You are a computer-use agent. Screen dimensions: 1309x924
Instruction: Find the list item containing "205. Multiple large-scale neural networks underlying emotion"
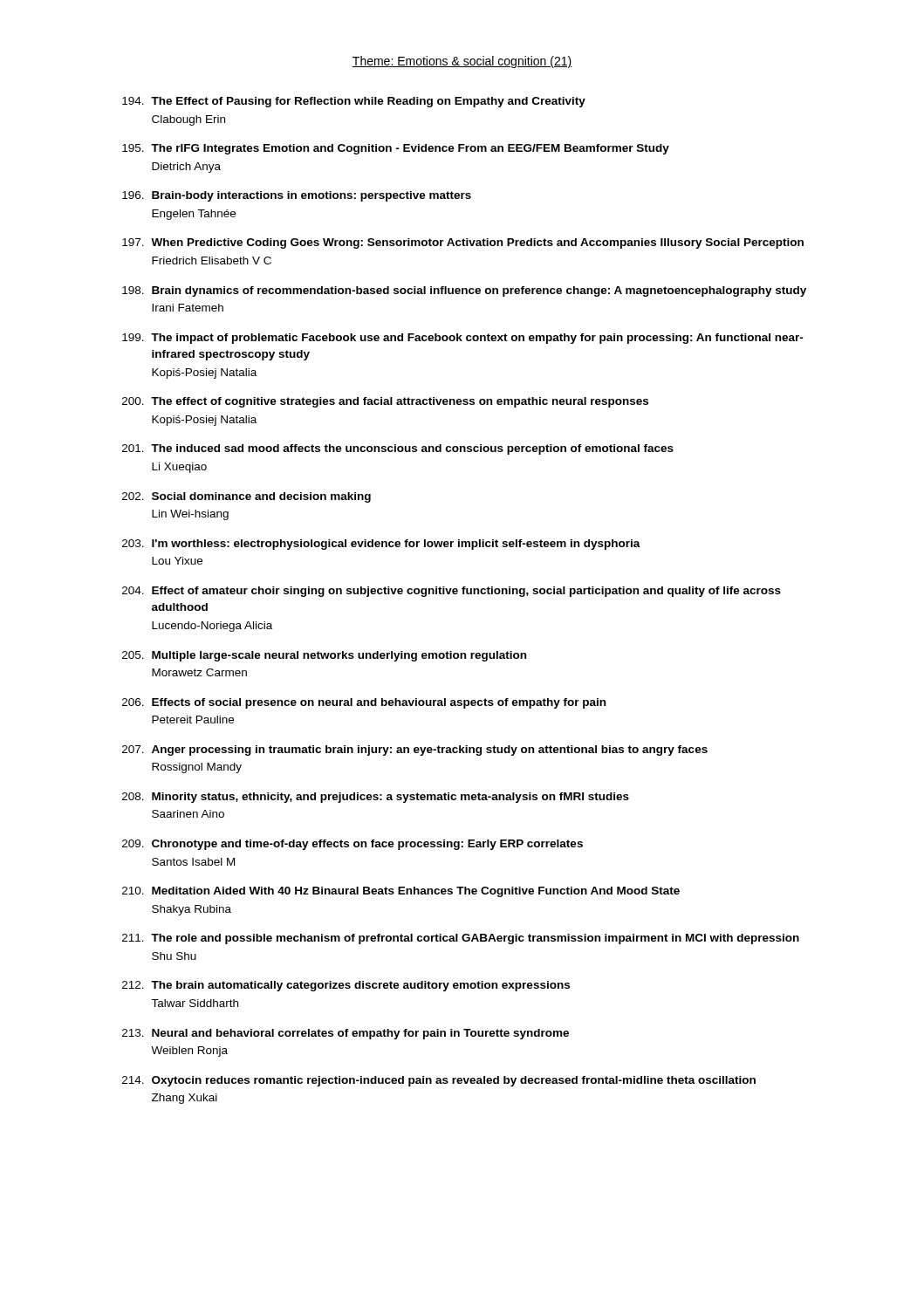pos(462,664)
